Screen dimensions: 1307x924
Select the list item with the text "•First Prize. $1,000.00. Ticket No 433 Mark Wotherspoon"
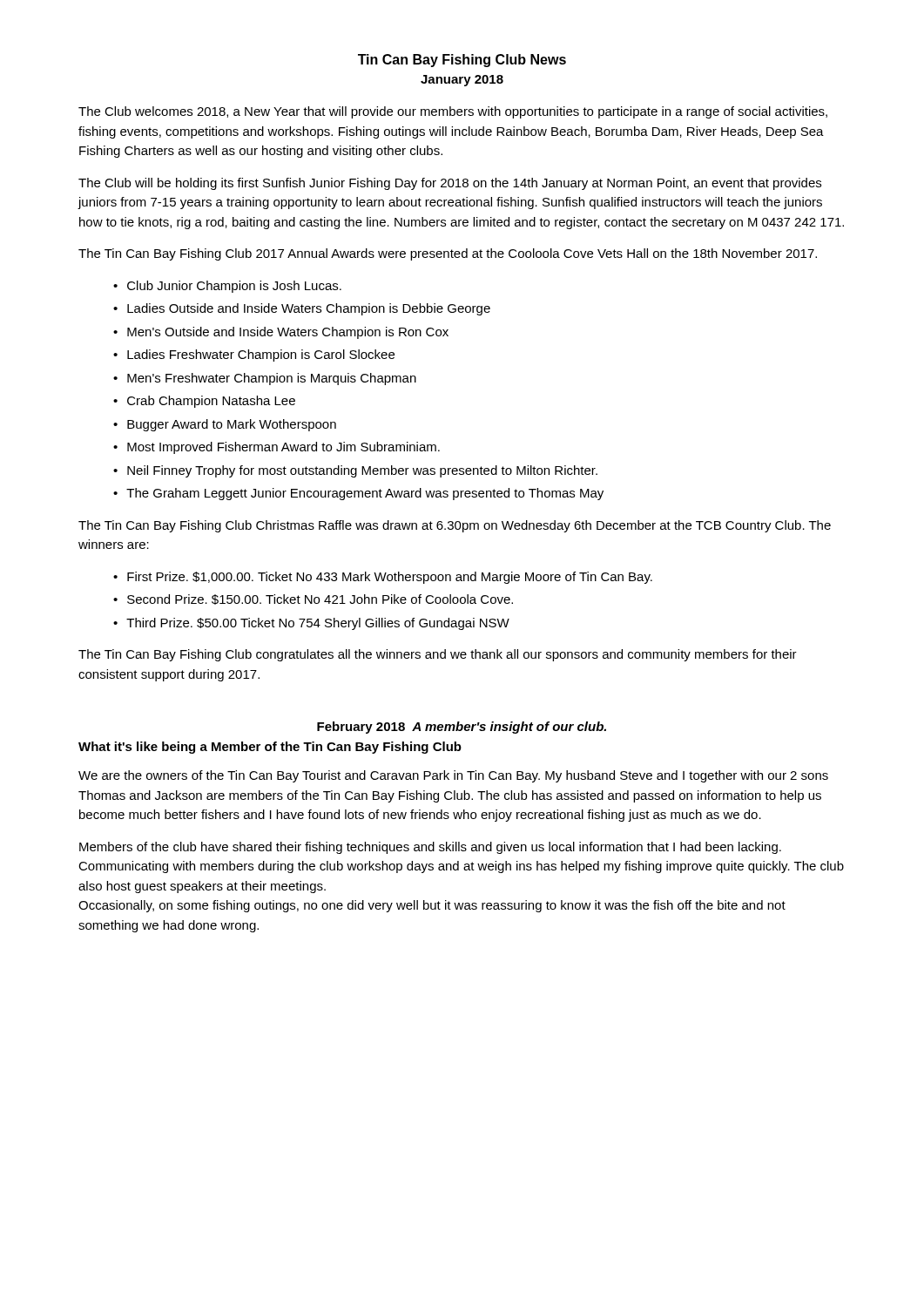(x=383, y=577)
